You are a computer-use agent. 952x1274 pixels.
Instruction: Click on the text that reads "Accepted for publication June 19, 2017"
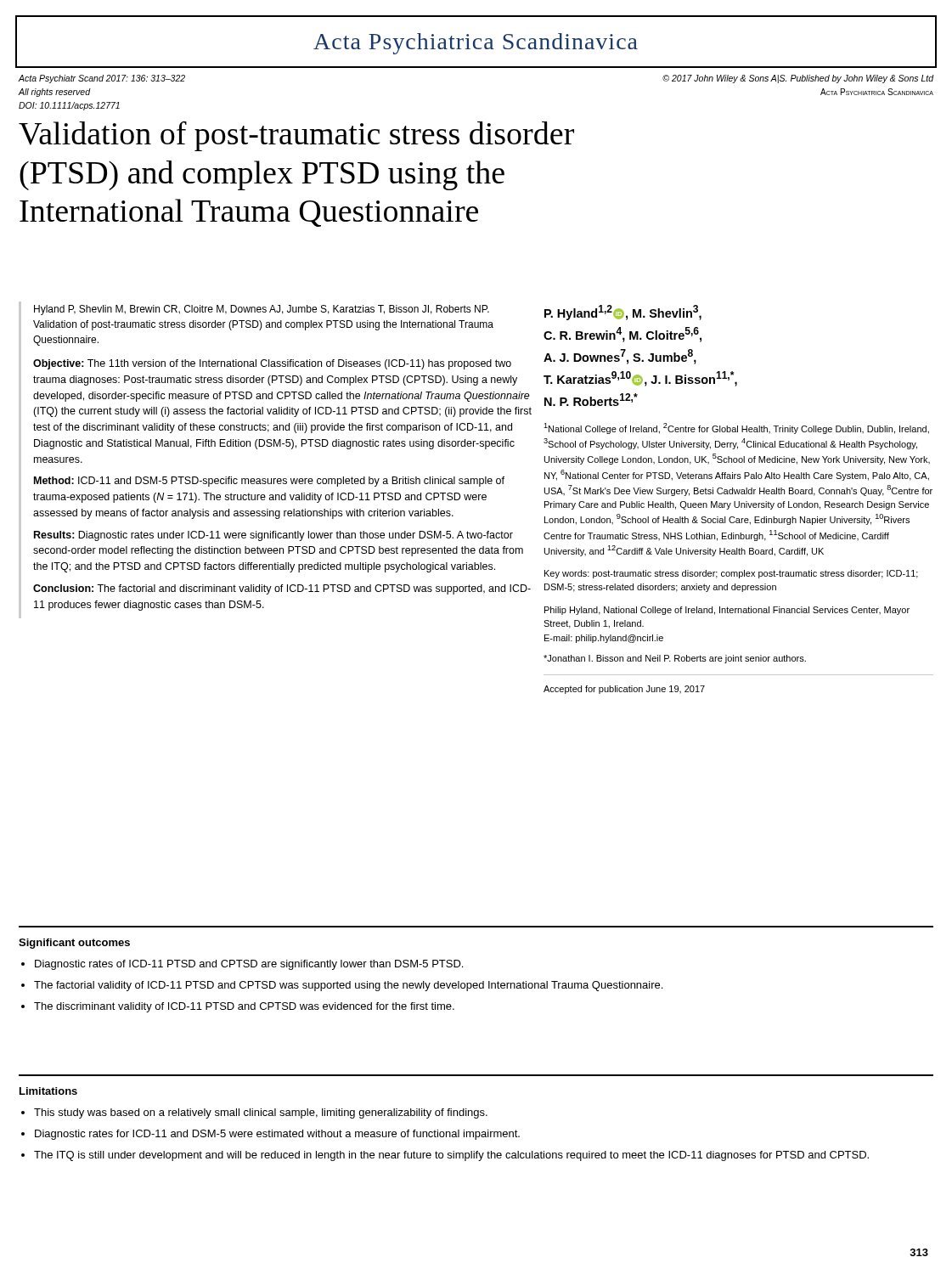pos(624,689)
